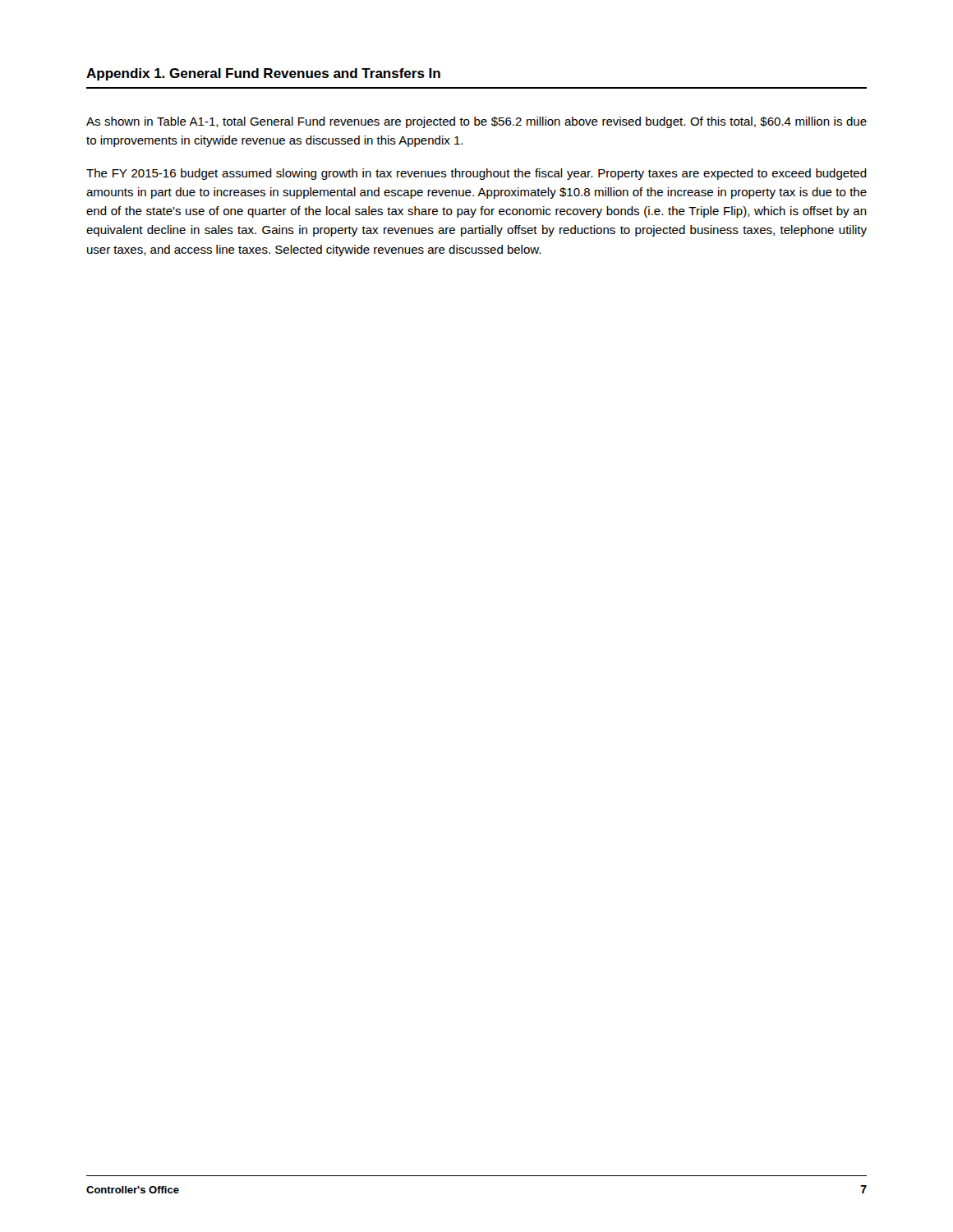Find "Appendix 1. General Fund Revenues and Transfers In" on this page
This screenshot has height=1232, width=953.
click(264, 73)
